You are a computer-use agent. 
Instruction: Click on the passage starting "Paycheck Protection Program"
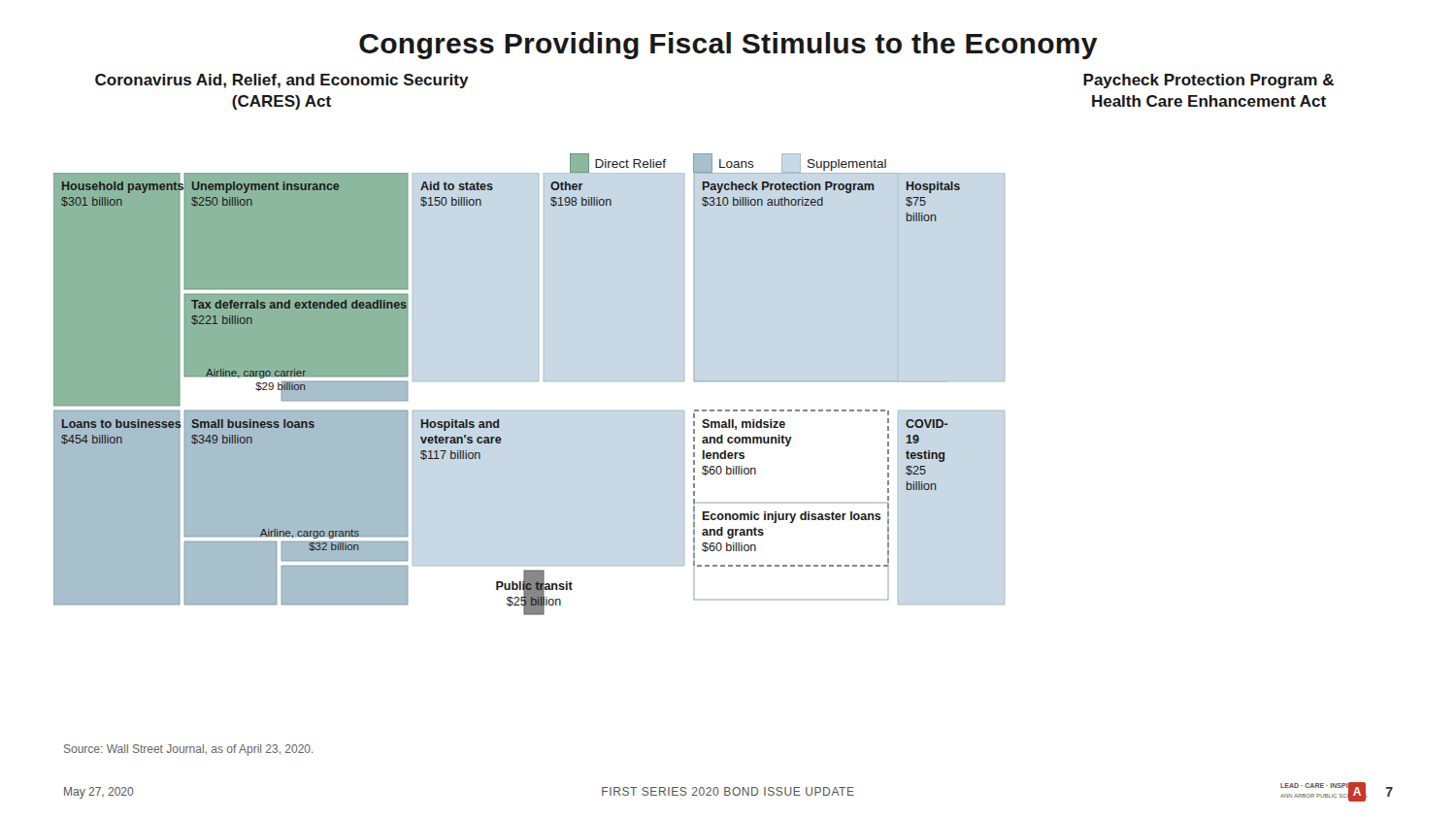[1208, 91]
